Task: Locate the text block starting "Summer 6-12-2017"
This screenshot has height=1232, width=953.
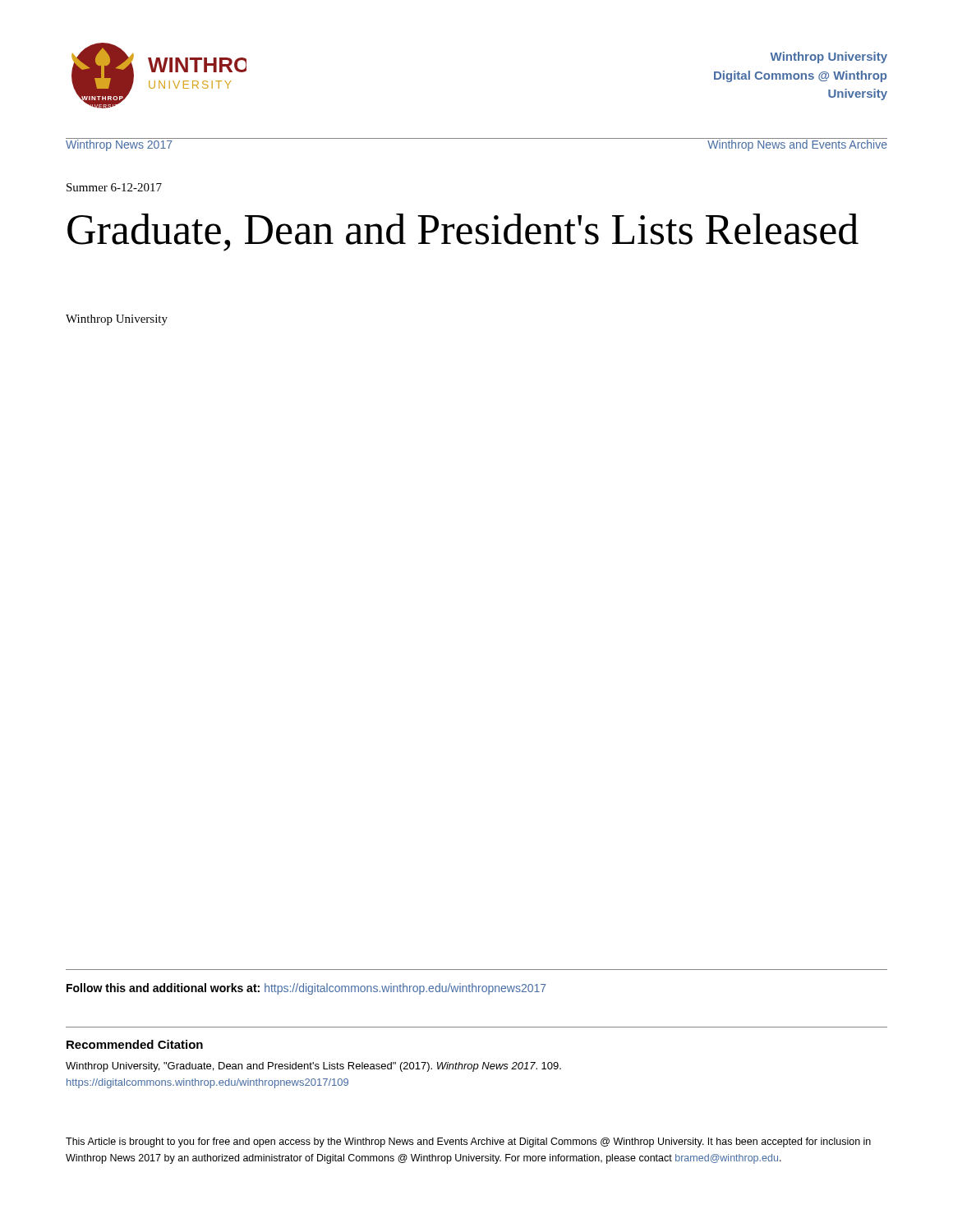Action: [114, 187]
